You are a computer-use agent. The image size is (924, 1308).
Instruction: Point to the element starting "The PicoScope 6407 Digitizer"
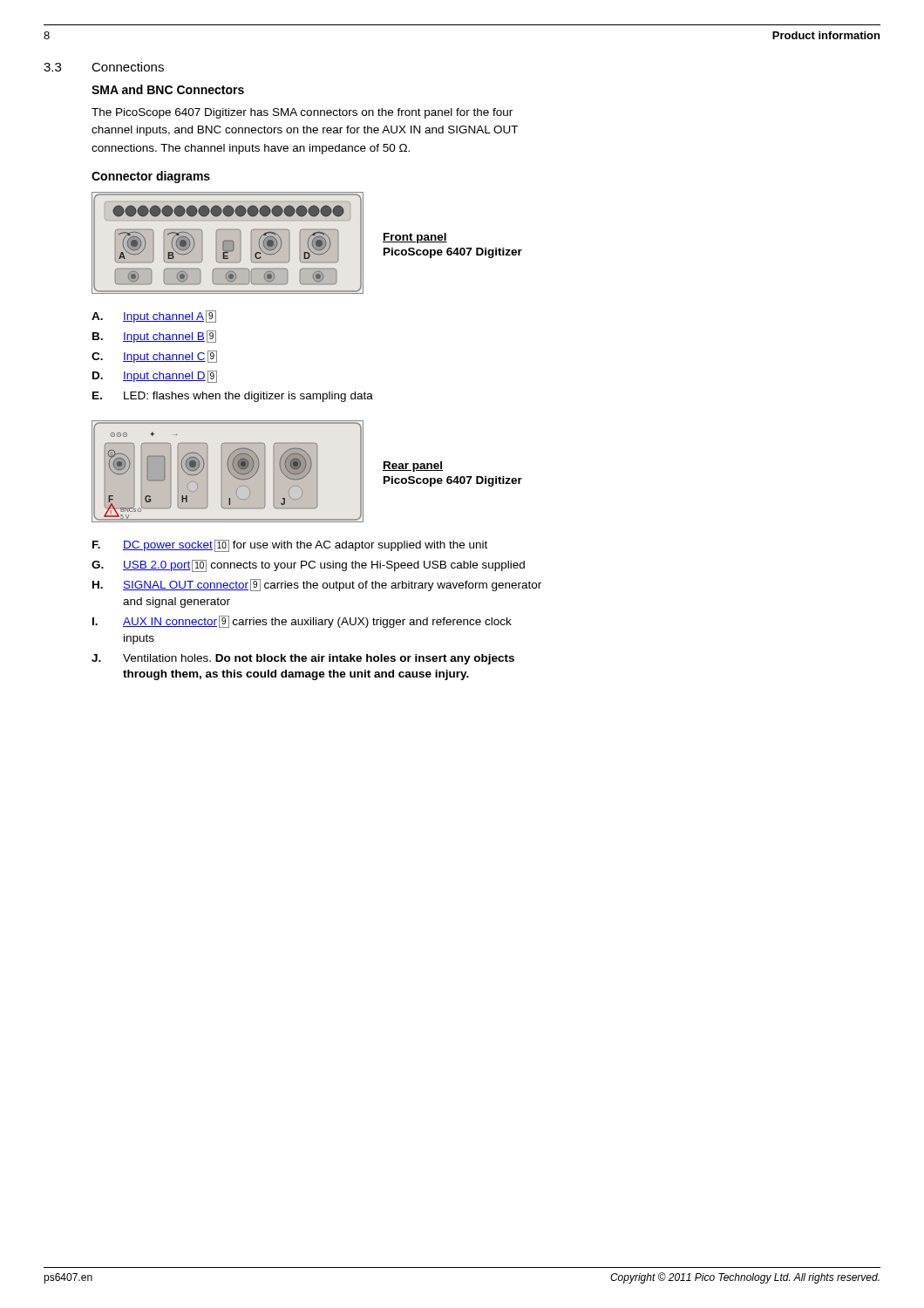pyautogui.click(x=305, y=130)
